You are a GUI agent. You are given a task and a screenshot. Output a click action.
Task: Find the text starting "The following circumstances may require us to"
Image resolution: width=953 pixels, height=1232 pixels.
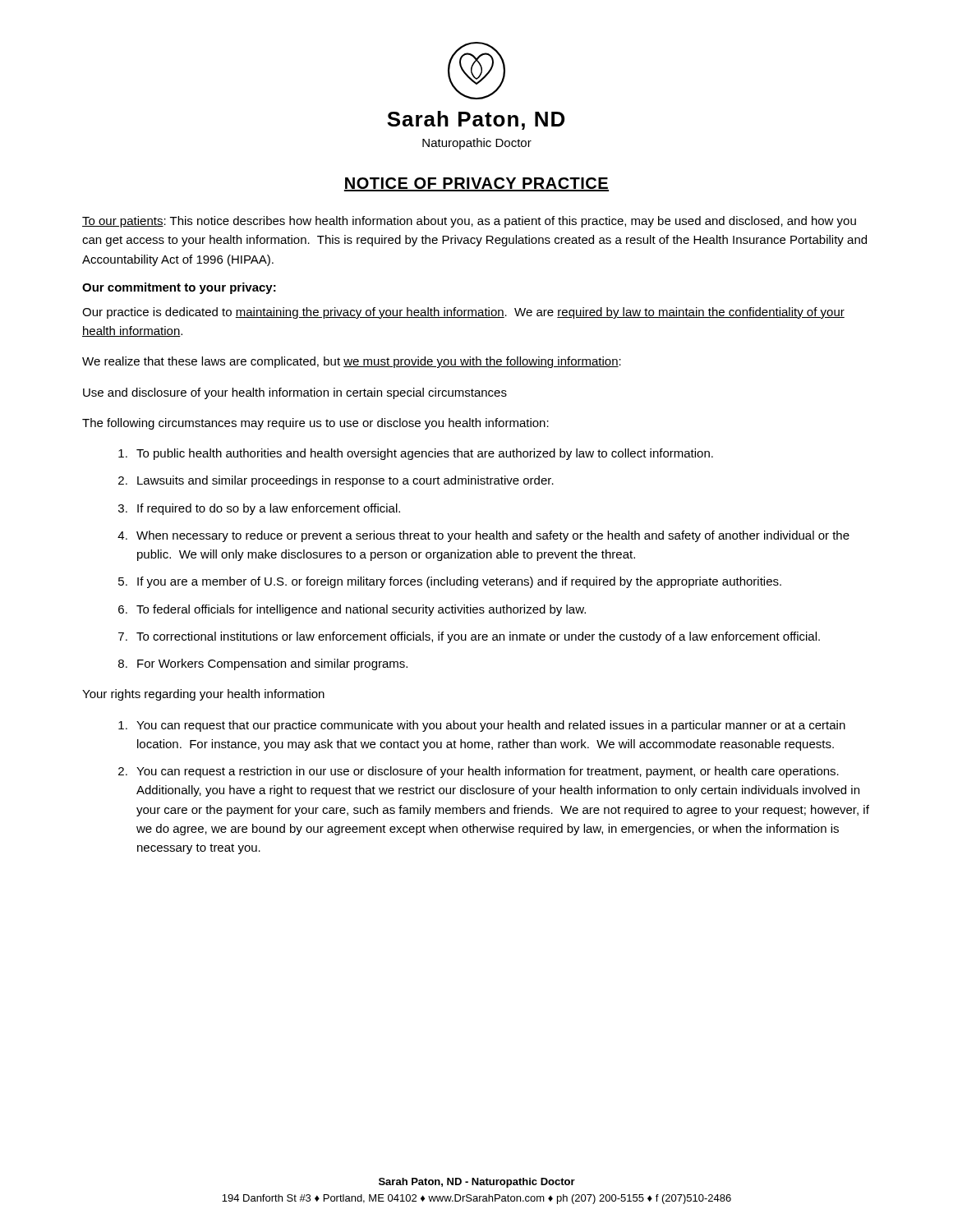(x=316, y=422)
